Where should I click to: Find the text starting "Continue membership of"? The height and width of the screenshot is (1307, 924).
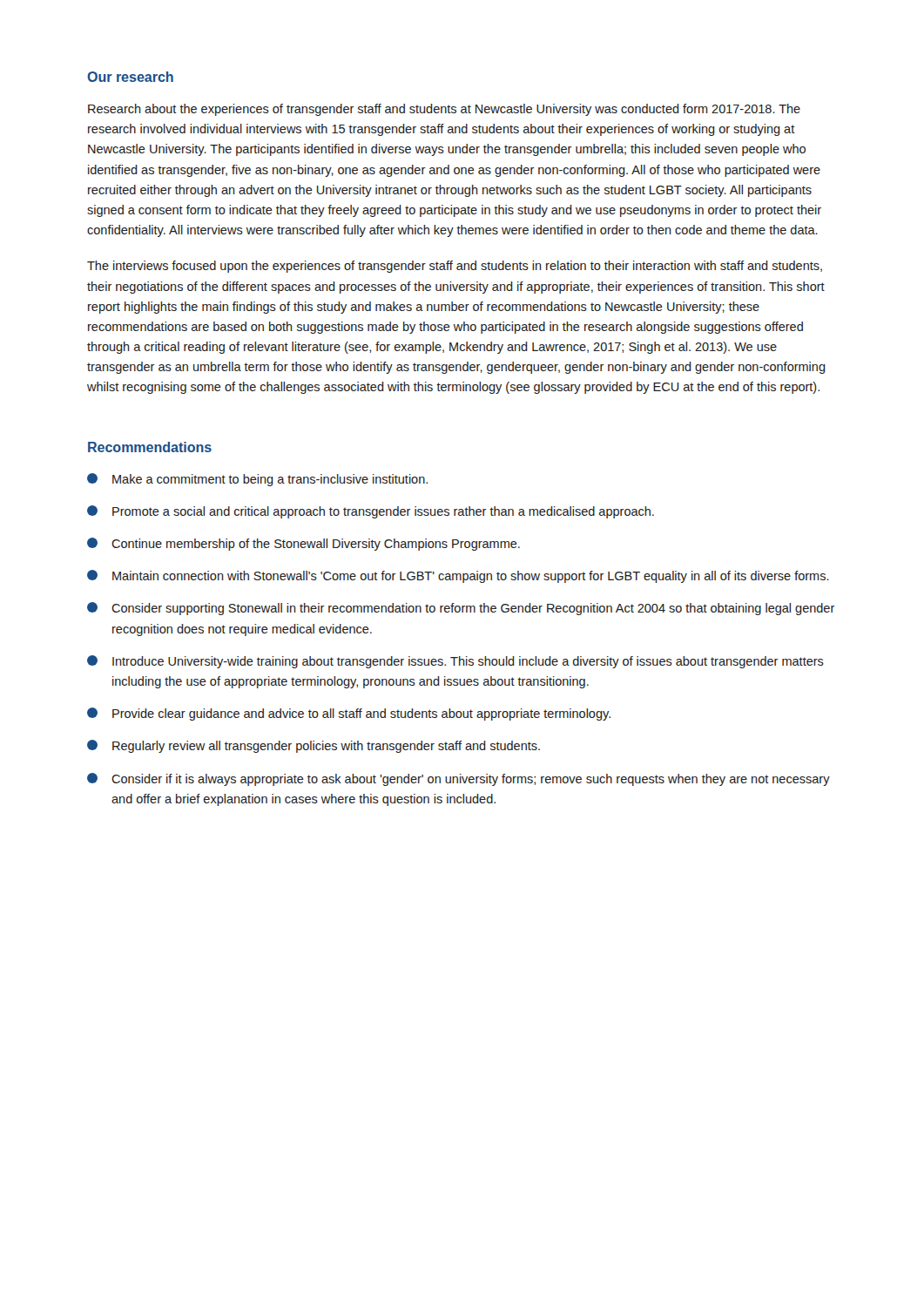[x=462, y=544]
